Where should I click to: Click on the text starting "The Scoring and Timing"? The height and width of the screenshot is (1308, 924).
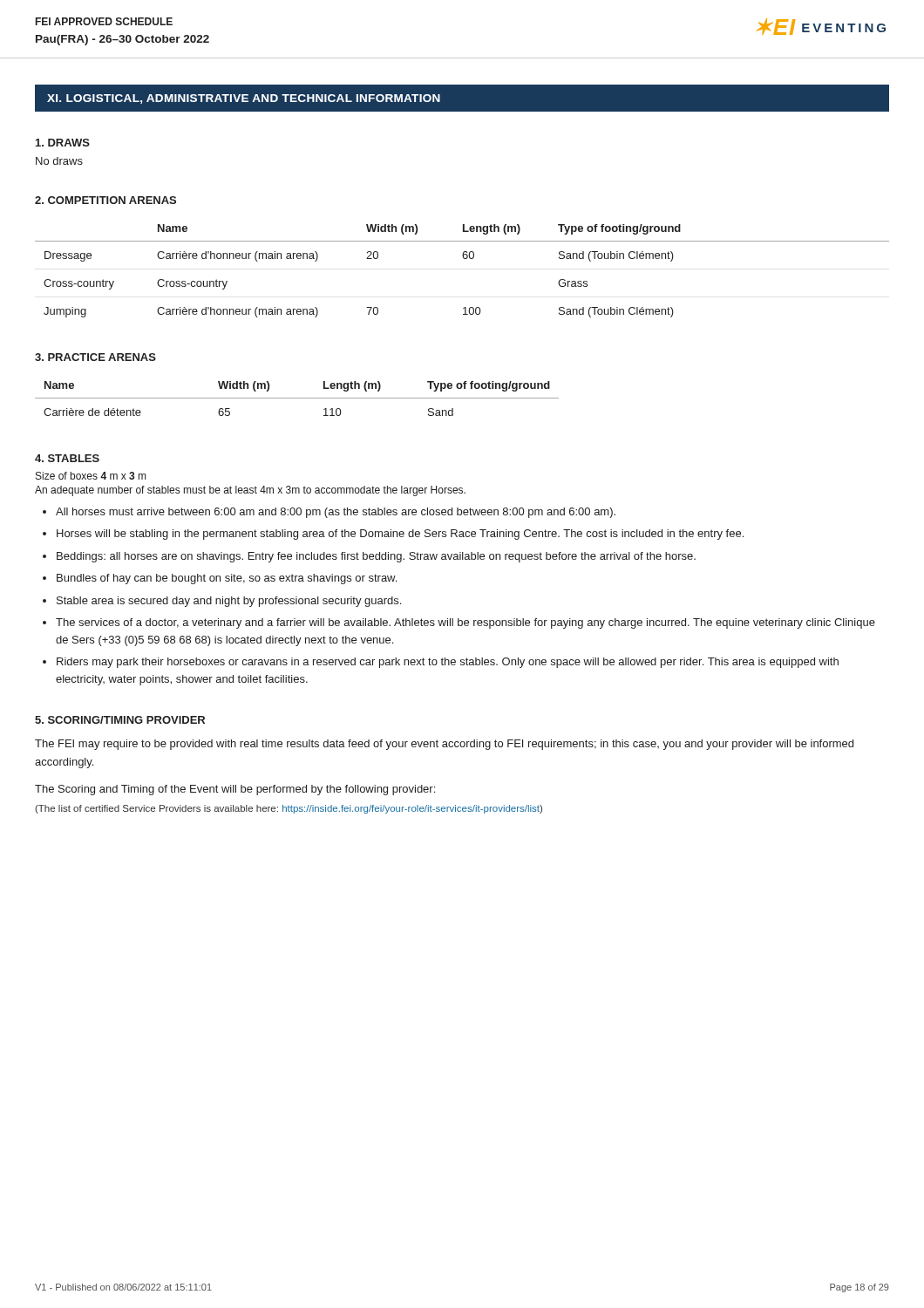235,788
